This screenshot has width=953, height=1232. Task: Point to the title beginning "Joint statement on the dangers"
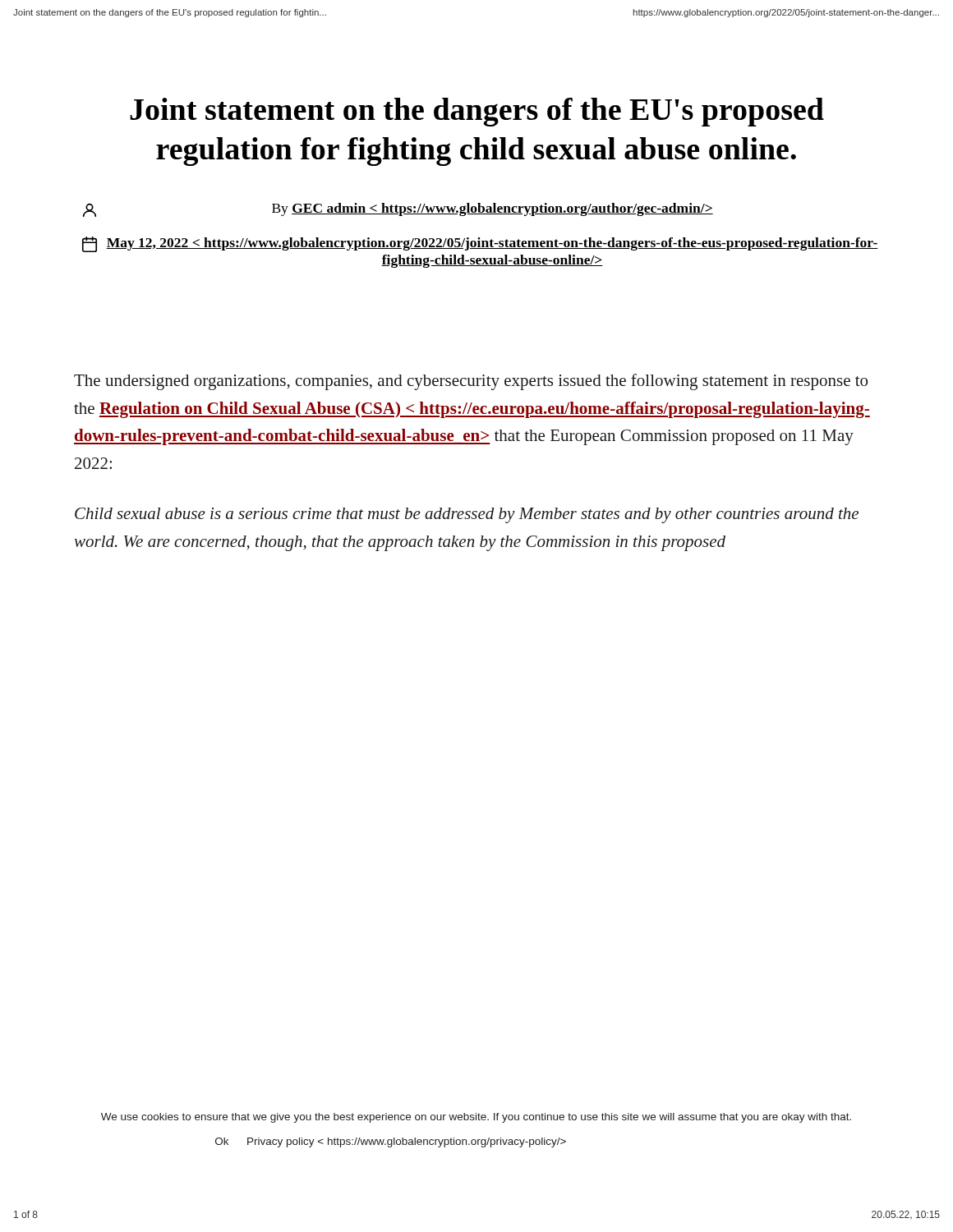(x=476, y=129)
